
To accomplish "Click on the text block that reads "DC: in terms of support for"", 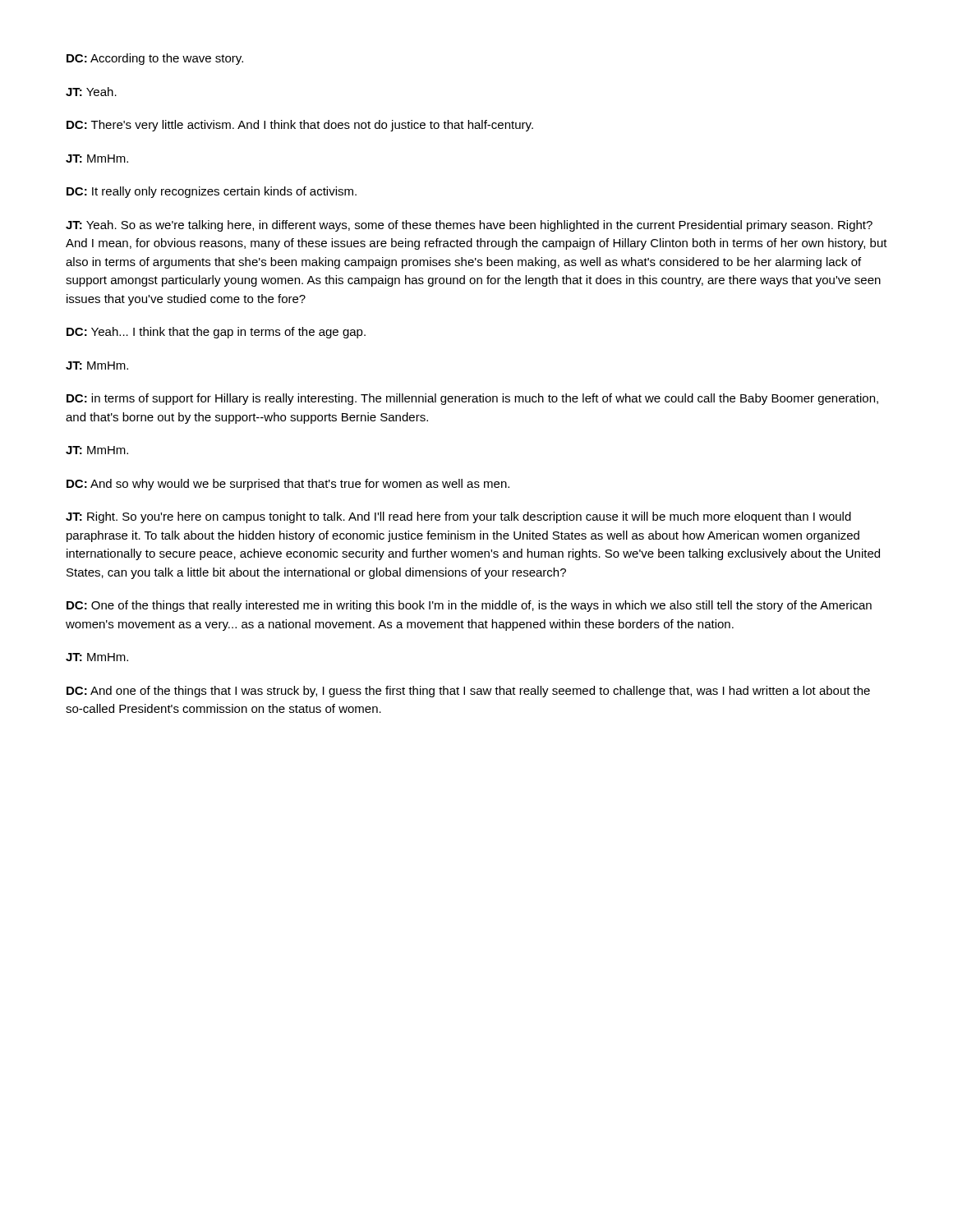I will pos(472,407).
